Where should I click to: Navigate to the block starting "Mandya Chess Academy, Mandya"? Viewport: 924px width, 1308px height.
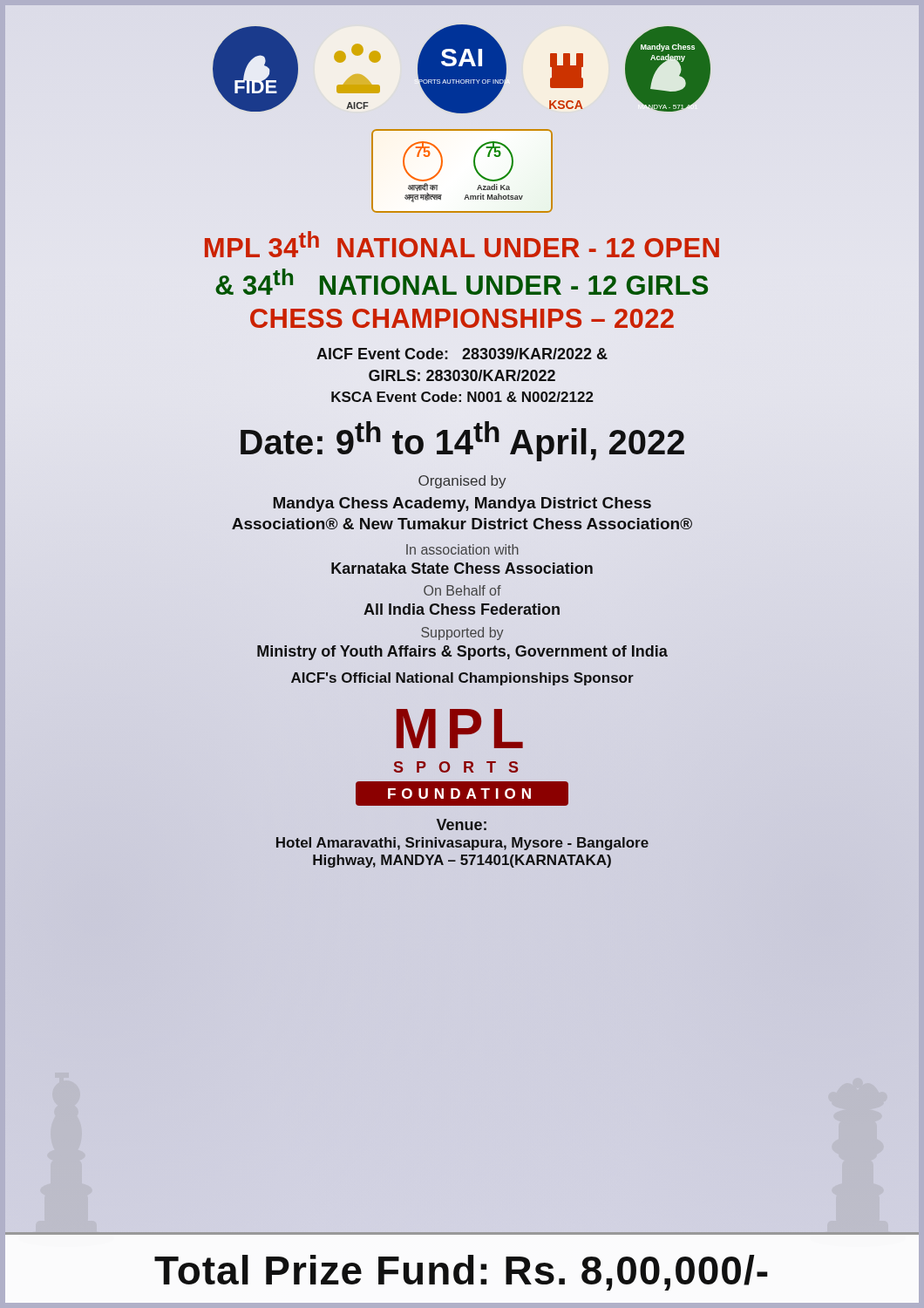pyautogui.click(x=462, y=513)
